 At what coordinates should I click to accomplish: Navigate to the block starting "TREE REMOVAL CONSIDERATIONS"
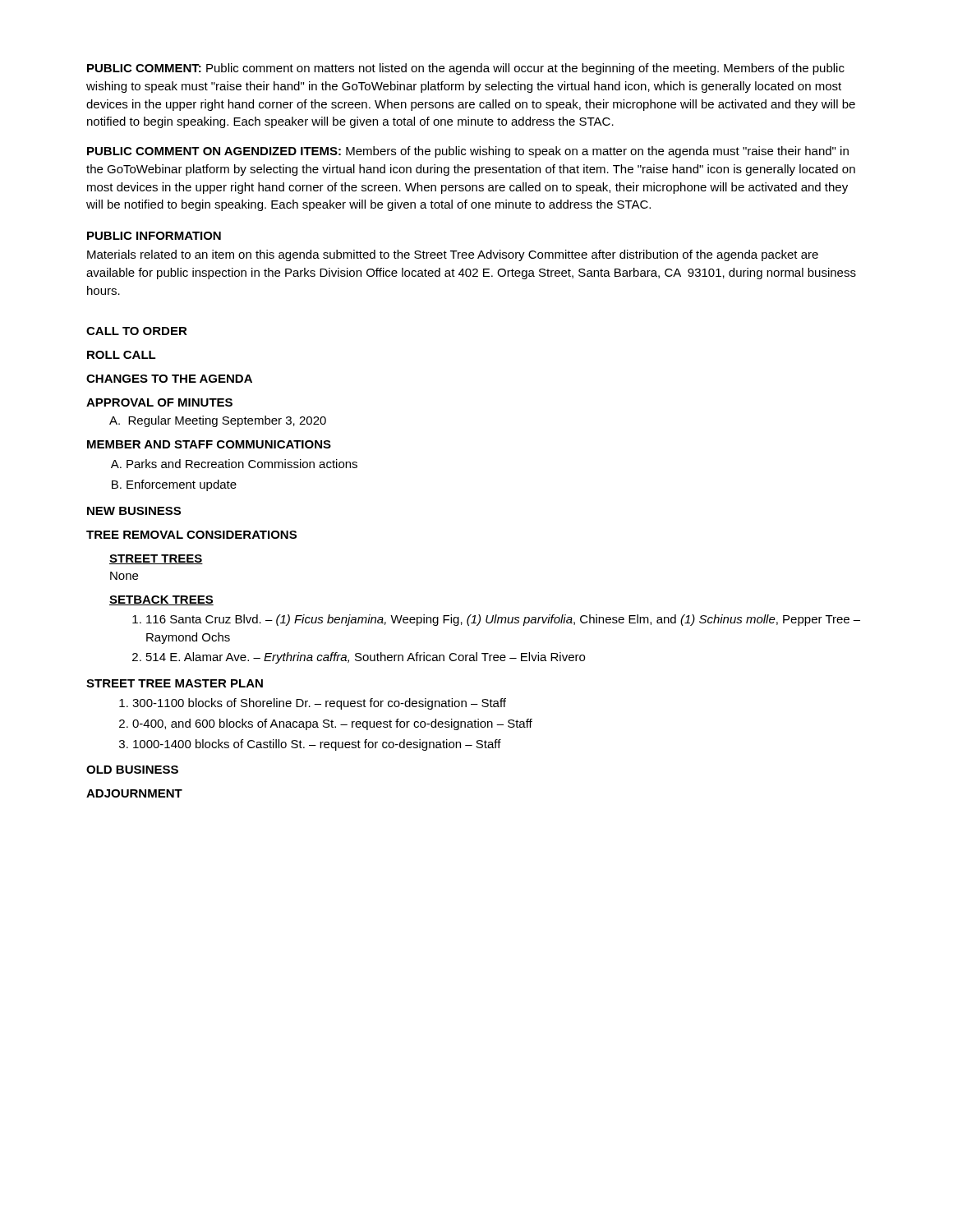(x=192, y=534)
